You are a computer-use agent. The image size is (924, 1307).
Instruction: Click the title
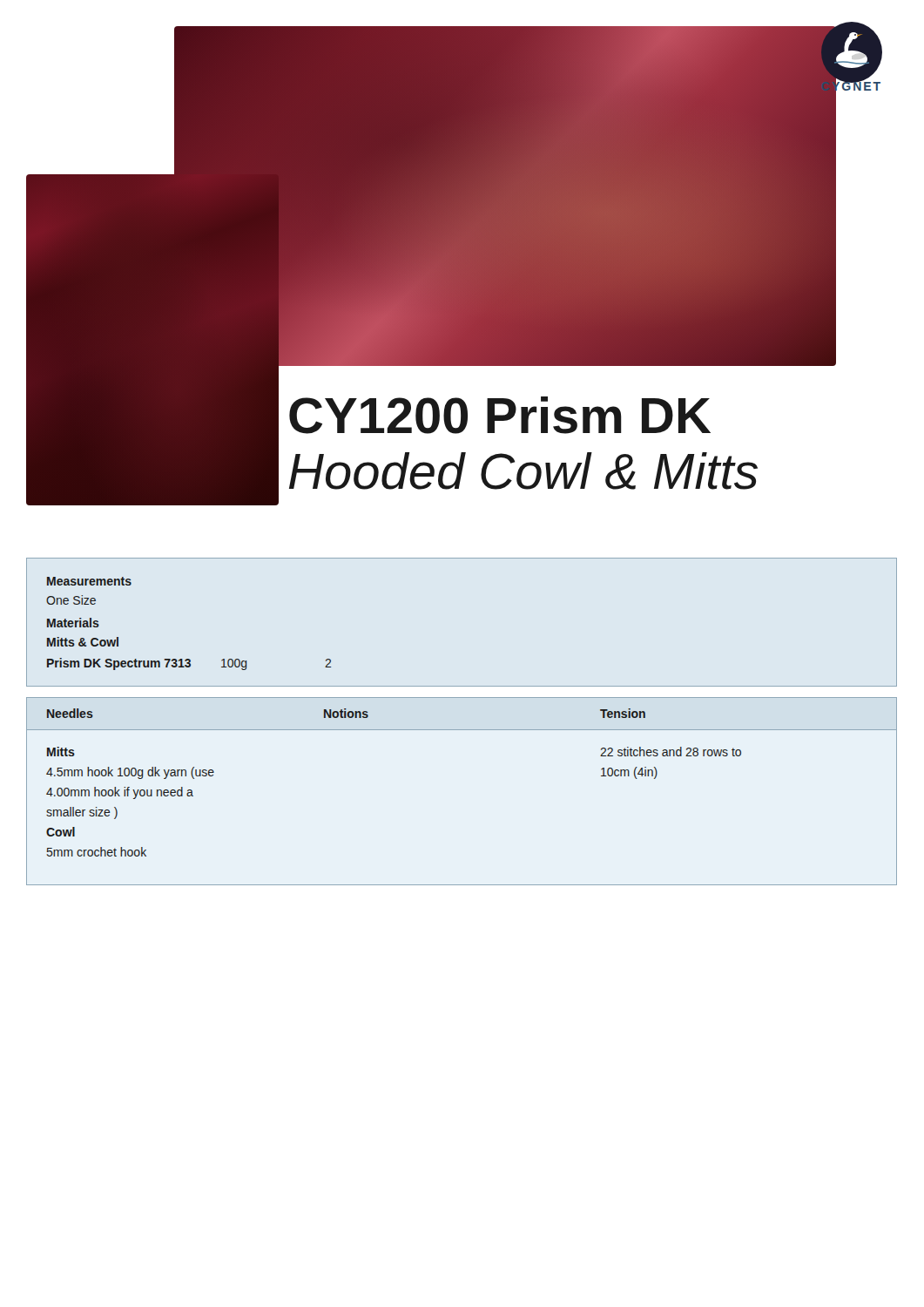tap(597, 443)
